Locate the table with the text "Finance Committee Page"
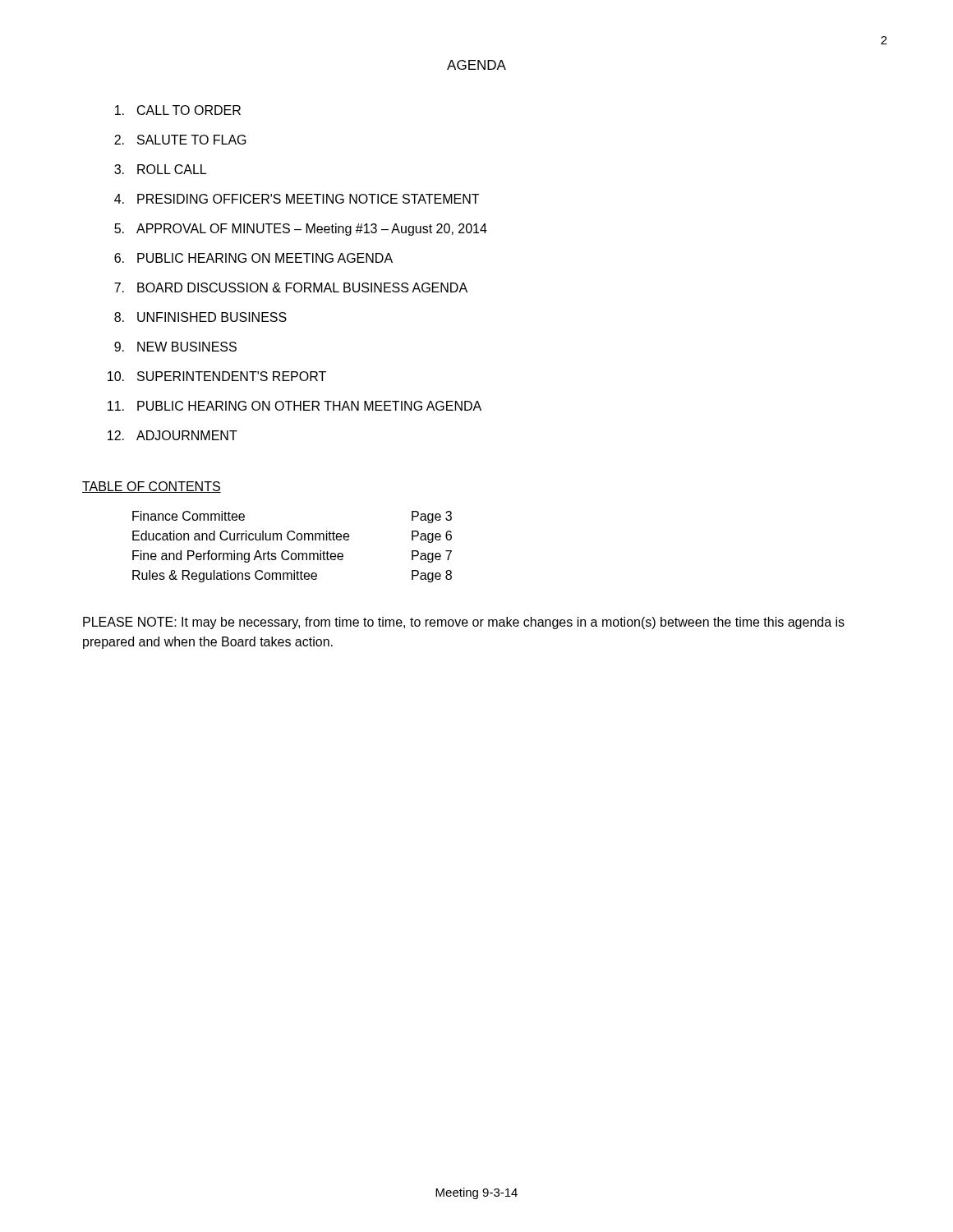Viewport: 953px width, 1232px height. point(501,546)
